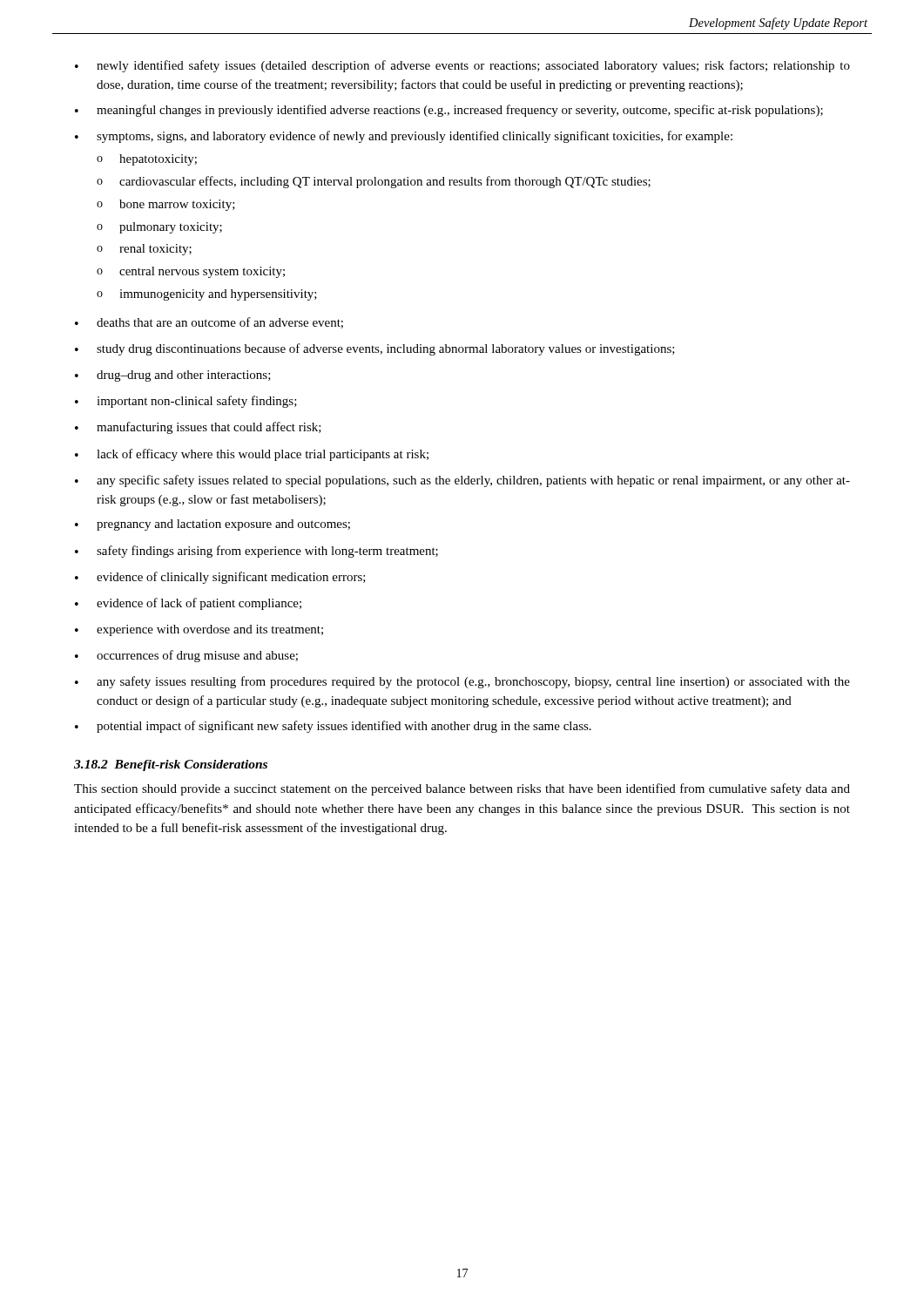Find the element starting "• pregnancy and lactation exposure and outcomes;"
The width and height of the screenshot is (924, 1307).
[x=212, y=525]
